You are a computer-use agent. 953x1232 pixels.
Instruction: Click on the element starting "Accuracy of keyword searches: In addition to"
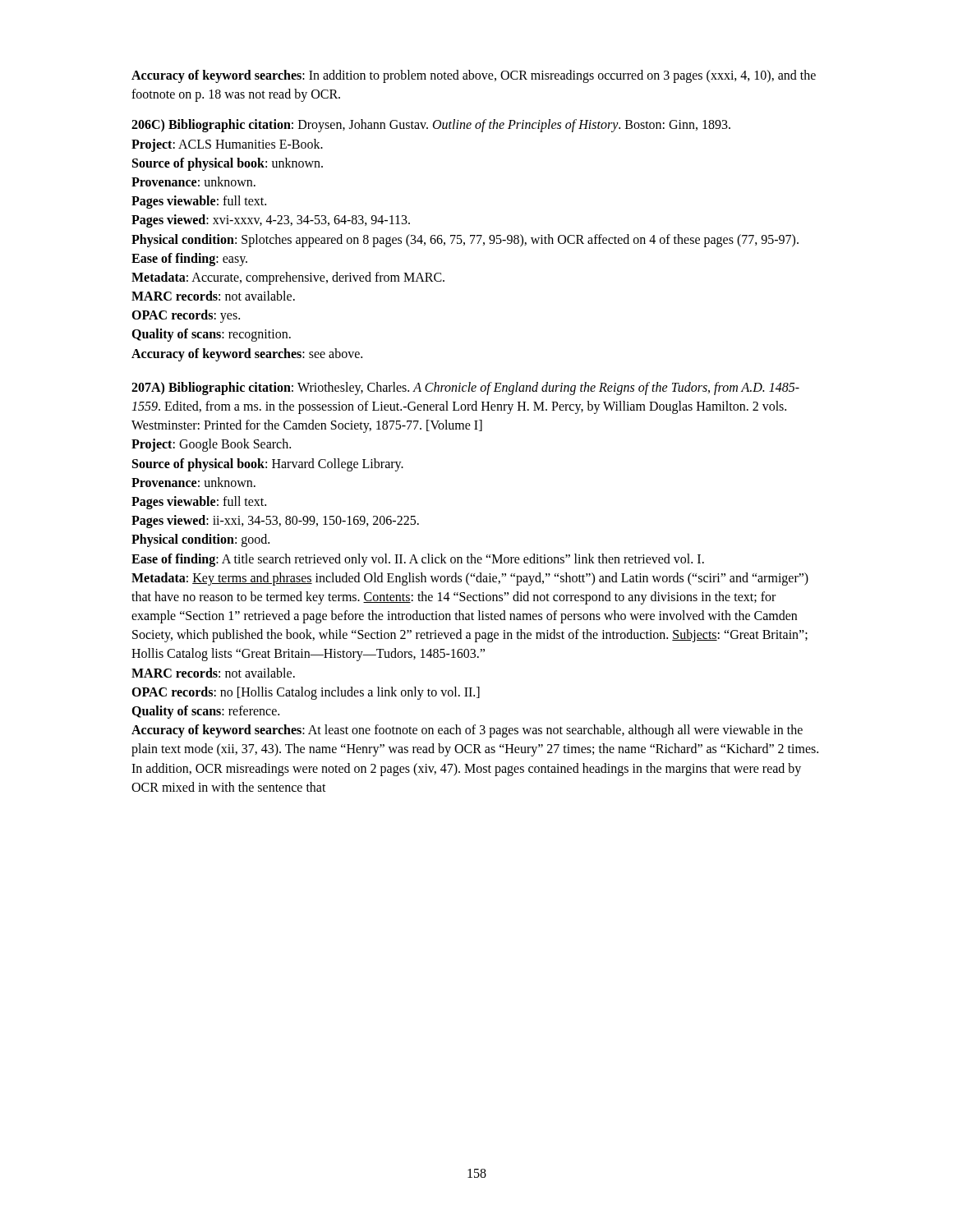click(474, 85)
